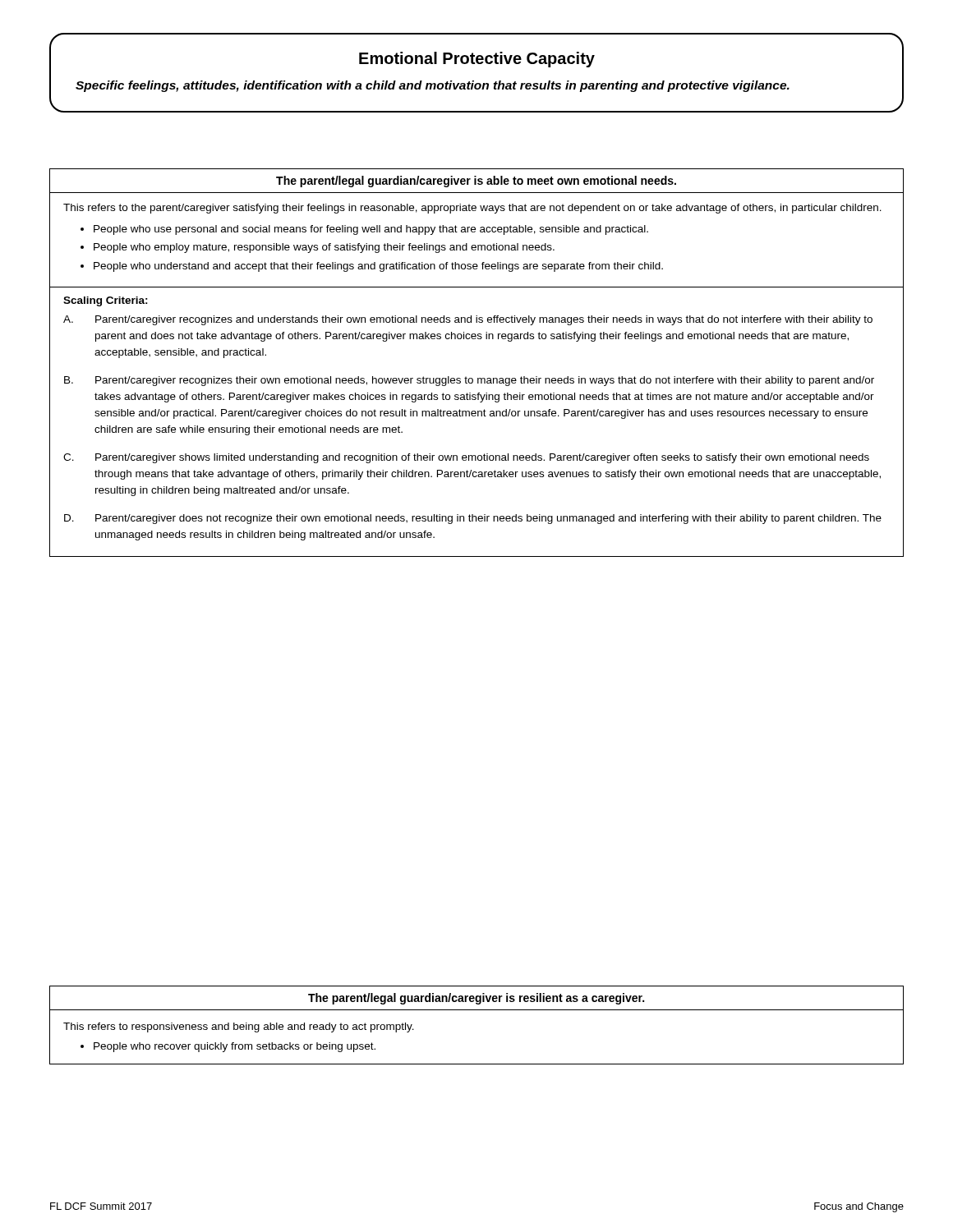Find the block on this page that starts "This refers to responsiveness and being able and"

[x=239, y=1026]
